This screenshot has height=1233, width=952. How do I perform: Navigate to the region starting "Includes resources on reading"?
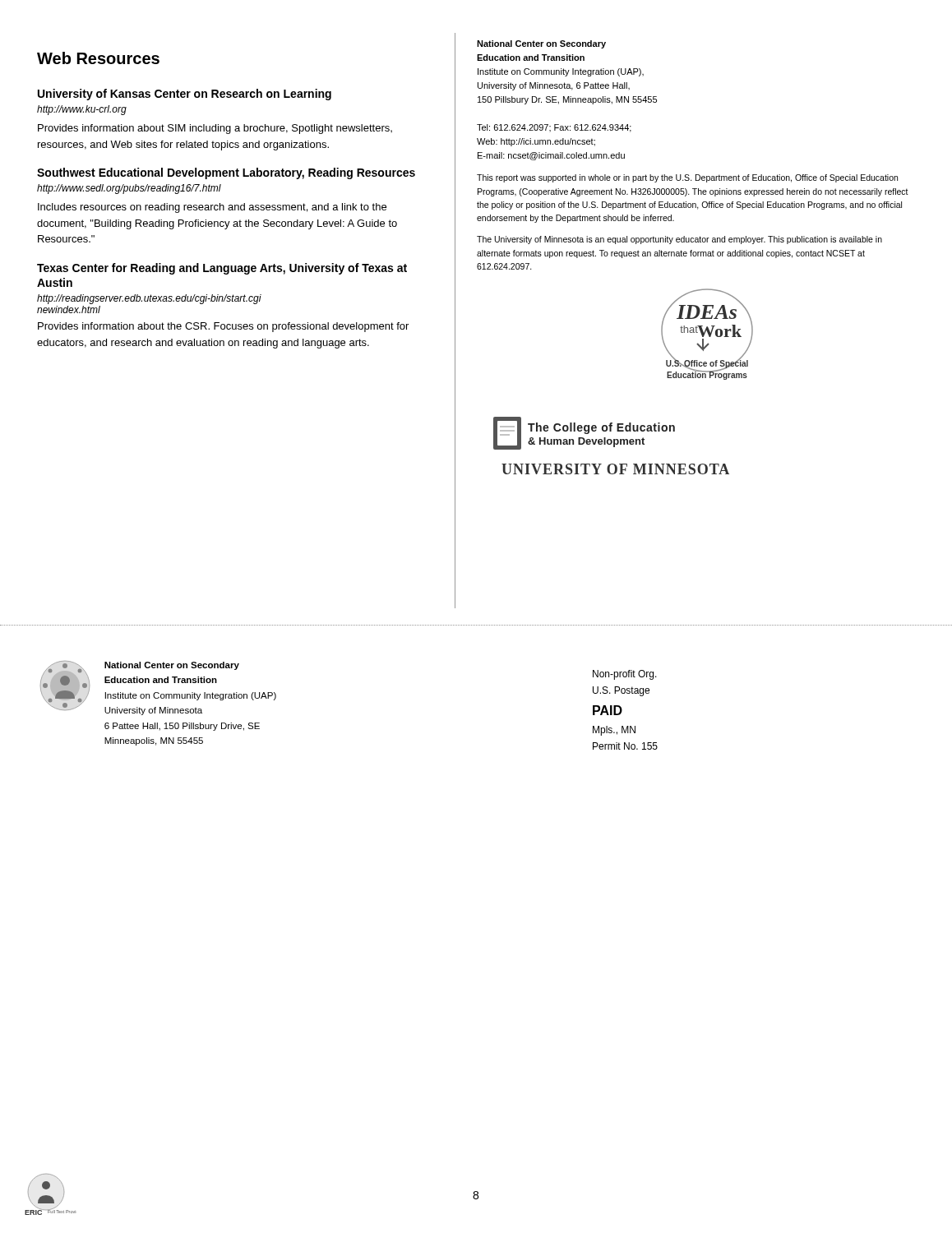[x=217, y=223]
